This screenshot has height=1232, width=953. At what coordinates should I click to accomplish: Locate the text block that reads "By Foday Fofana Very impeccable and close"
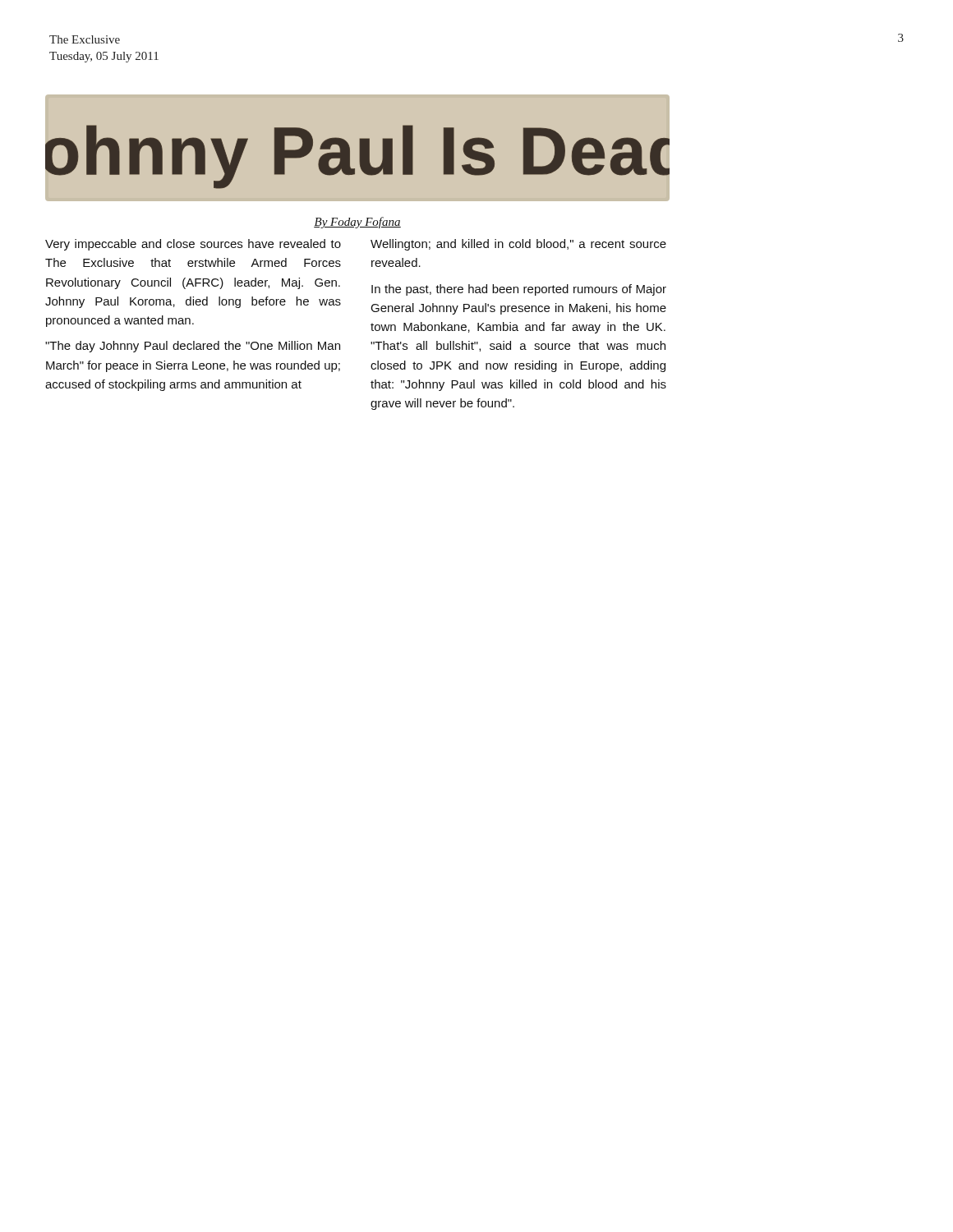click(x=357, y=223)
